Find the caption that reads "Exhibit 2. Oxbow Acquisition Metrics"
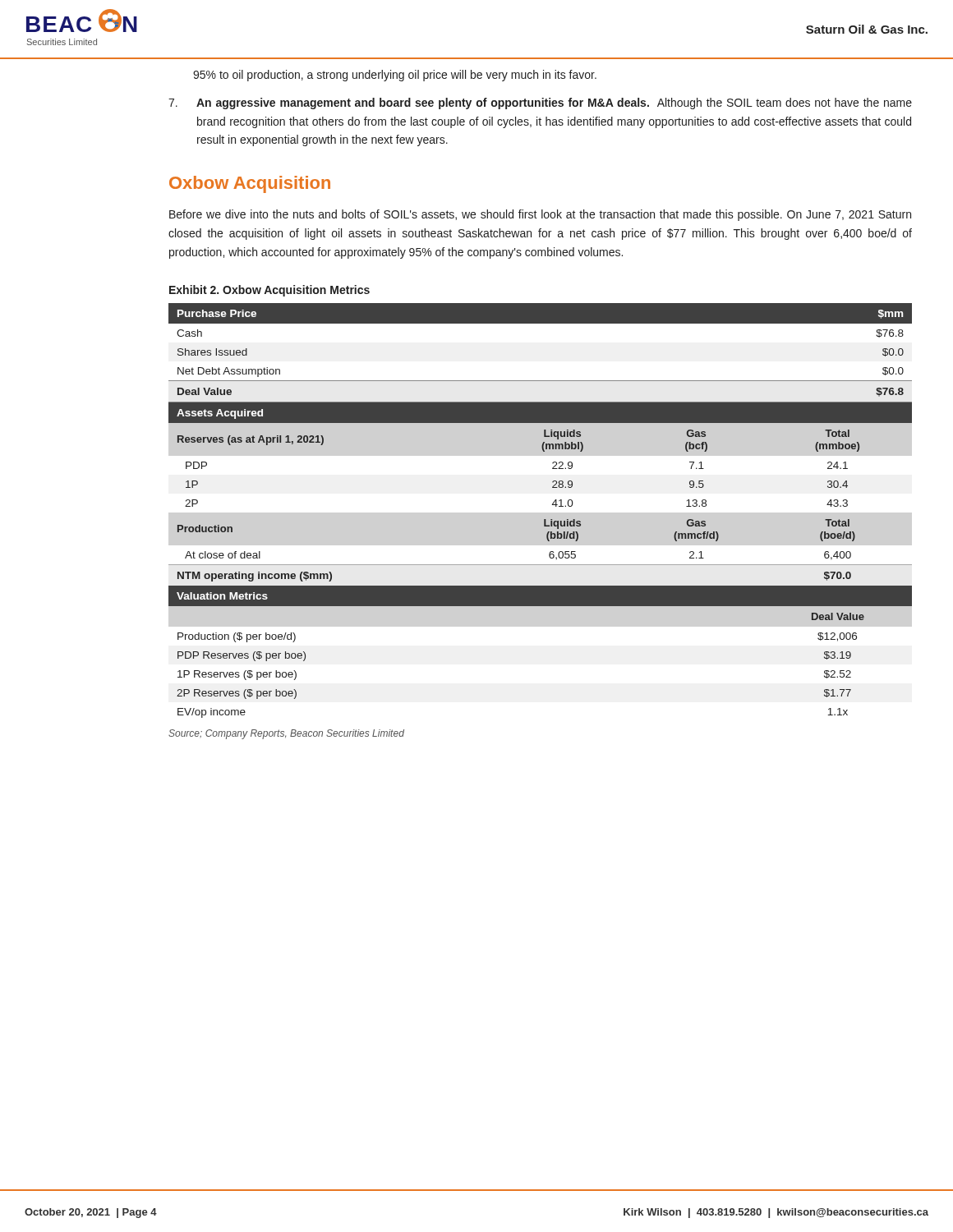953x1232 pixels. [x=269, y=290]
